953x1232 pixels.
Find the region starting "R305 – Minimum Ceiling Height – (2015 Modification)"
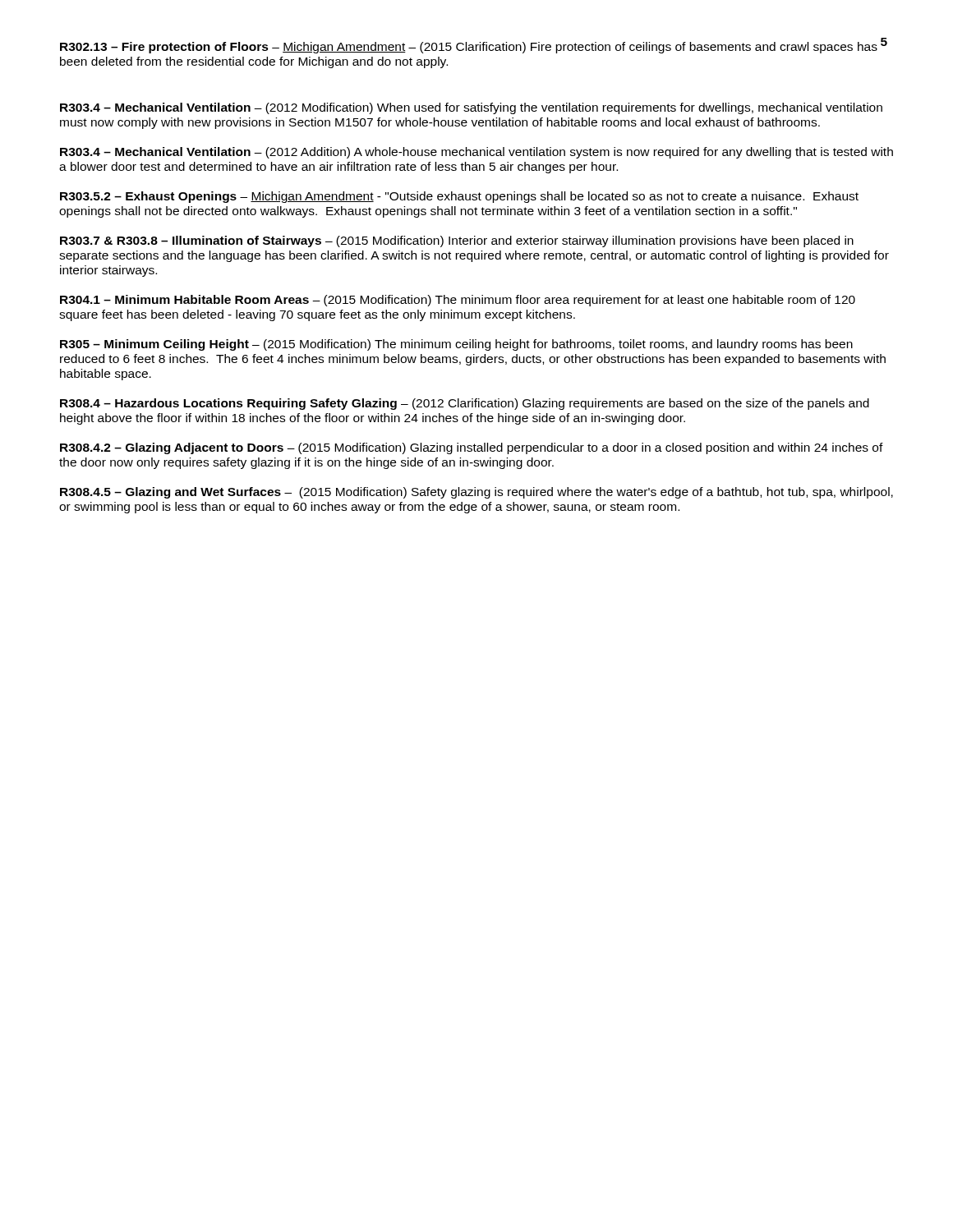pos(476,359)
